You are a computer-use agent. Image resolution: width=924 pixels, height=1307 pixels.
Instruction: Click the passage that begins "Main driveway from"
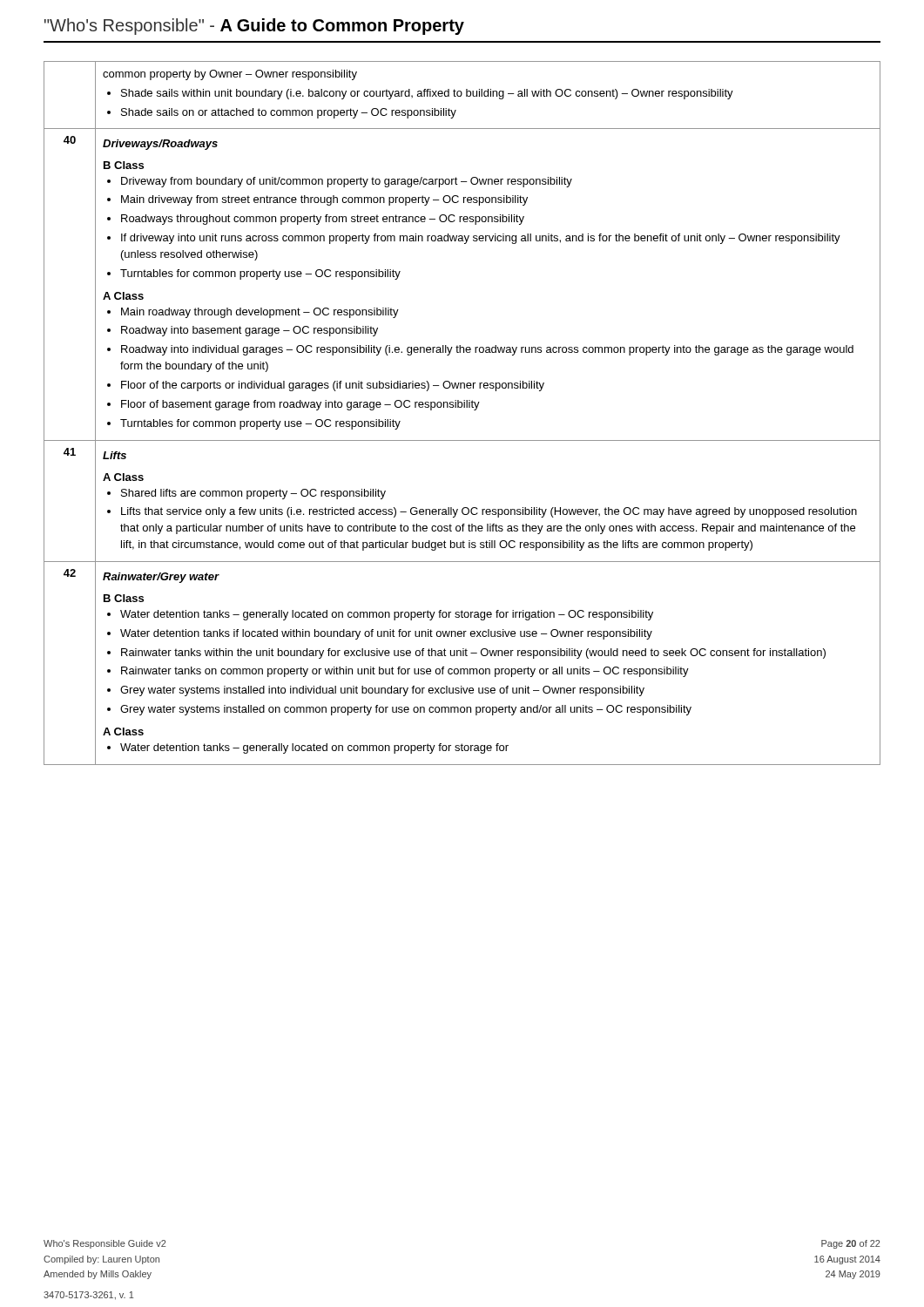pos(324,199)
